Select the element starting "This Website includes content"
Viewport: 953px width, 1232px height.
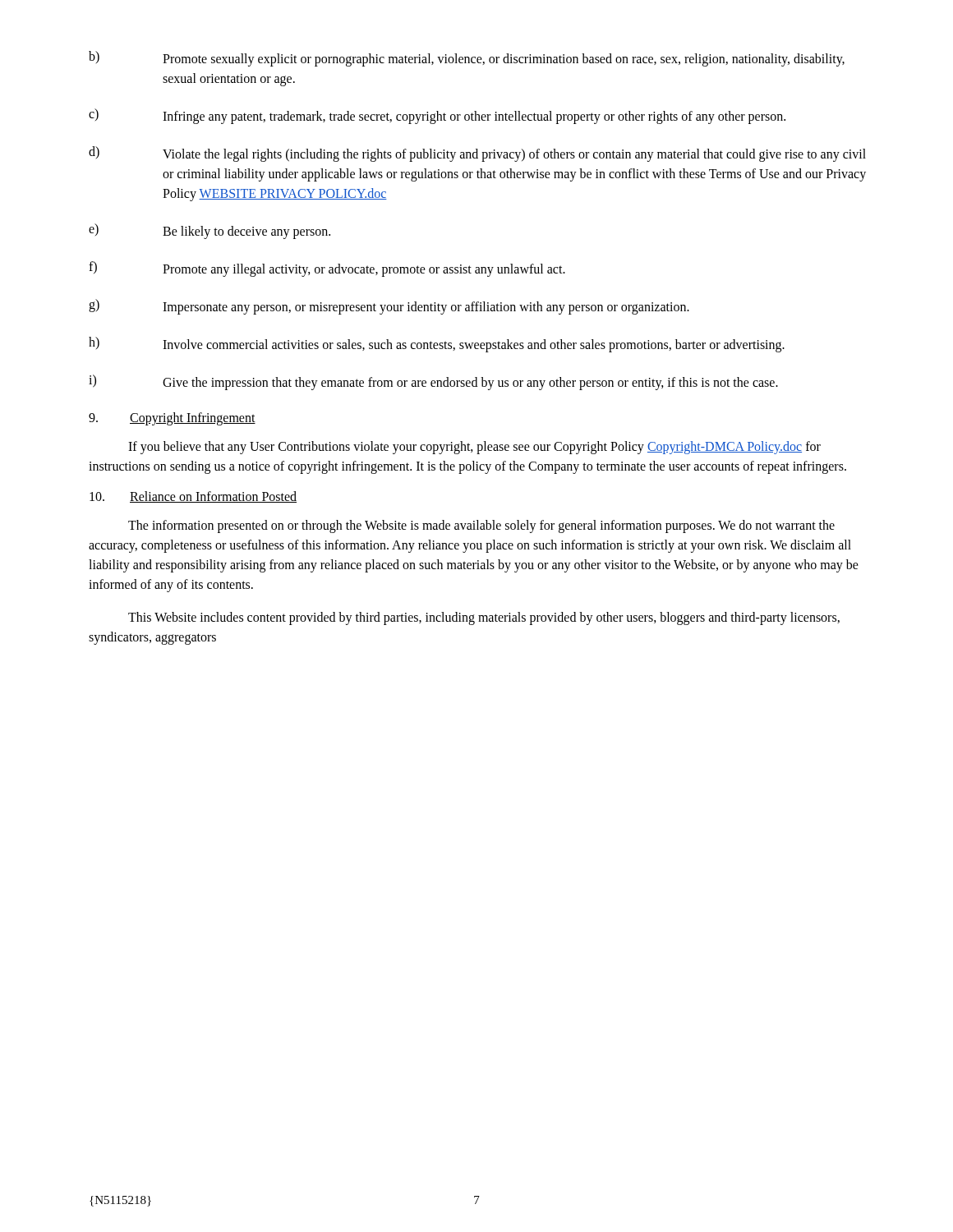pos(464,627)
